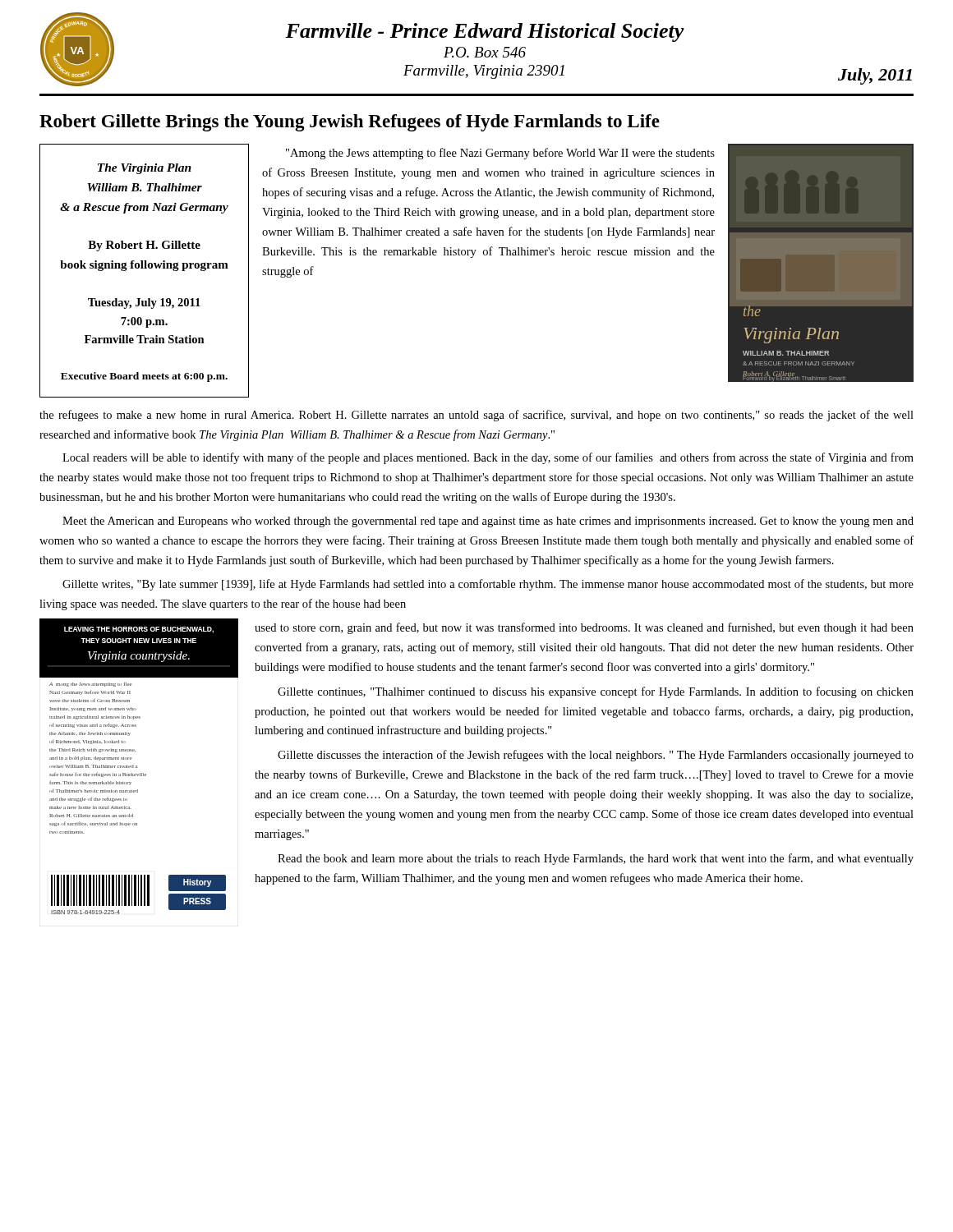Locate the passage starting ""Among the Jews"
Viewport: 953px width, 1232px height.
(488, 213)
